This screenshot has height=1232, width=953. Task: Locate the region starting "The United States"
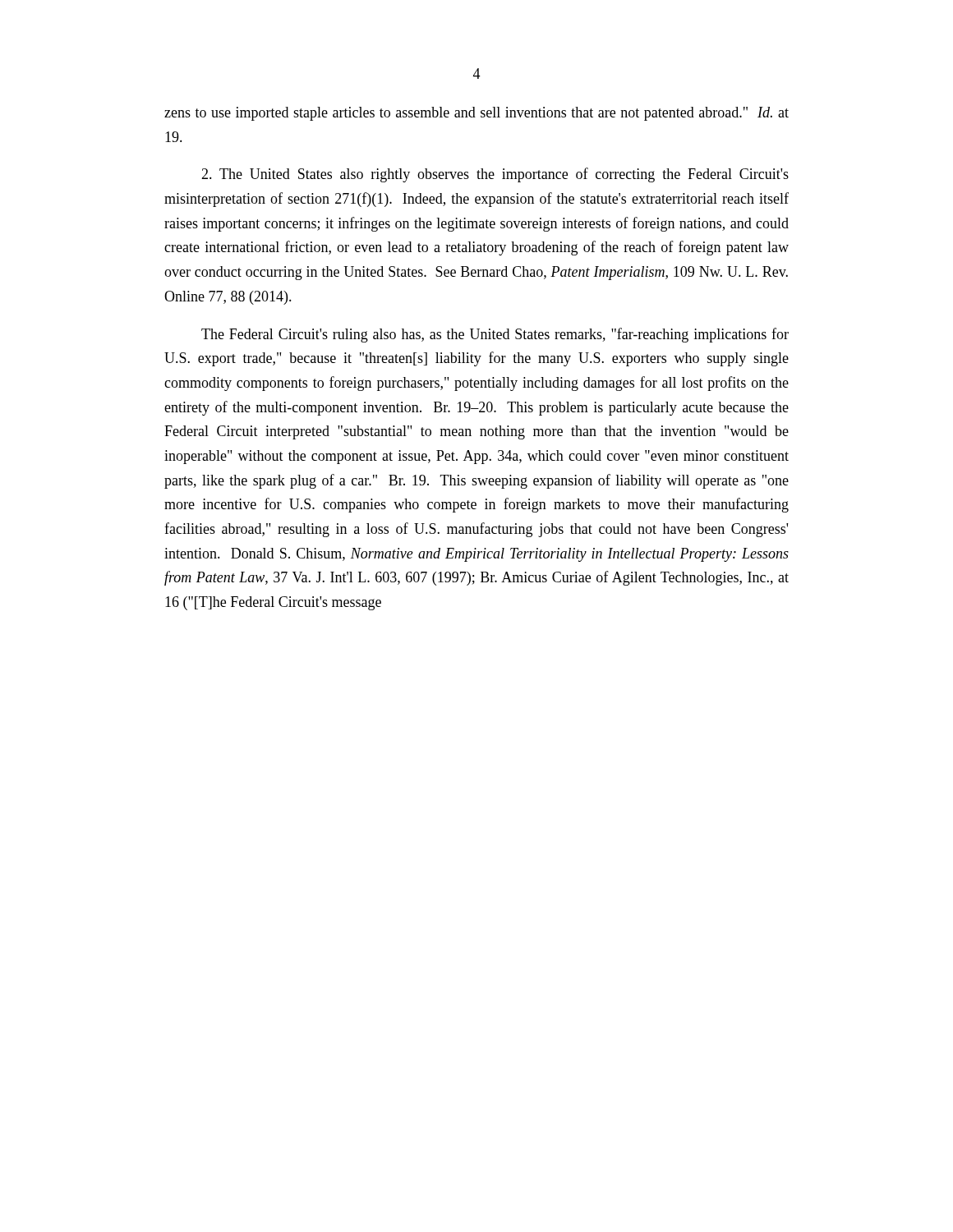[476, 236]
